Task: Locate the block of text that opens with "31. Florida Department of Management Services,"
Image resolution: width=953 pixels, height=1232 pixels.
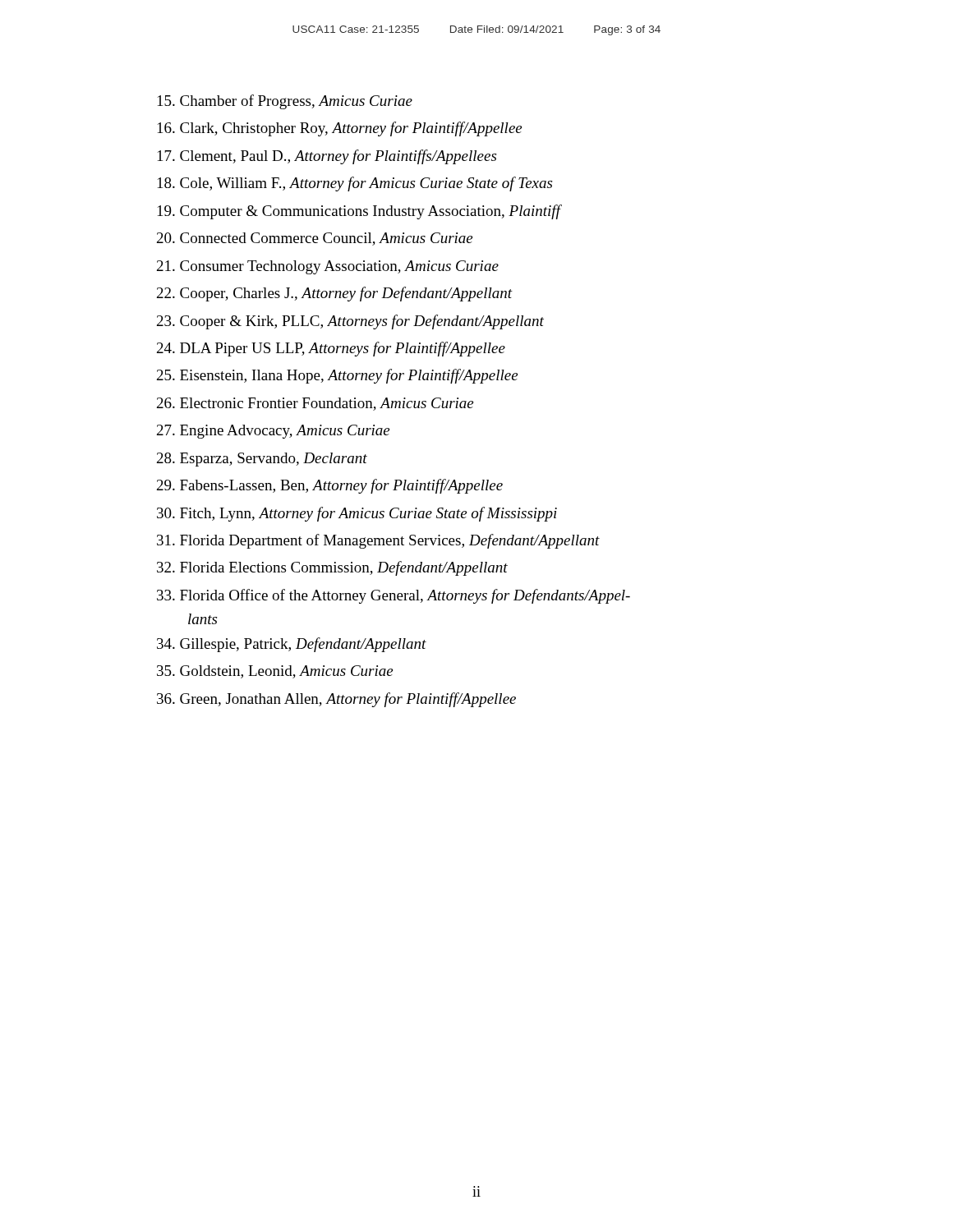Action: tap(378, 540)
